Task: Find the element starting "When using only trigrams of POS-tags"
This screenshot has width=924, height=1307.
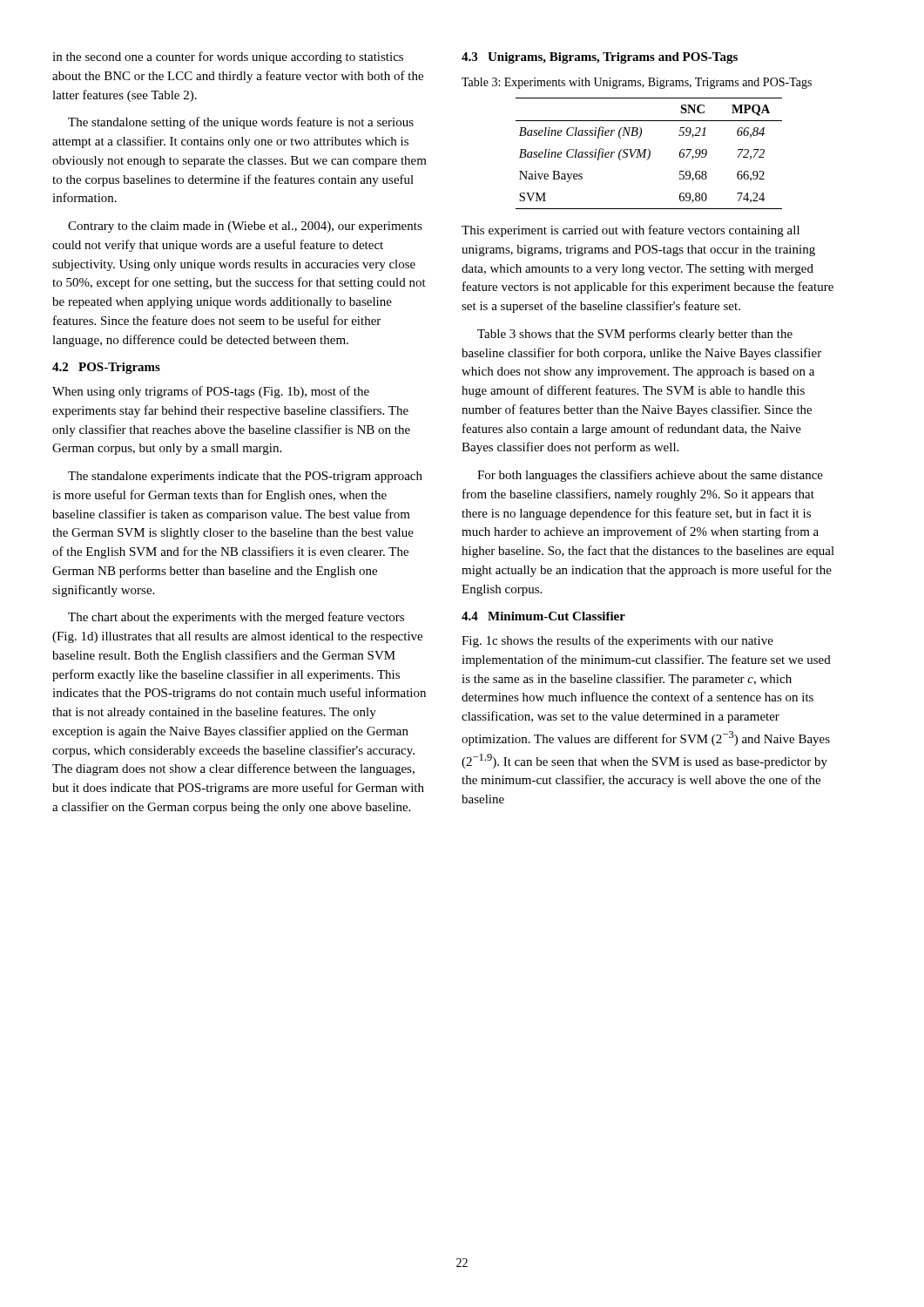Action: [x=211, y=392]
